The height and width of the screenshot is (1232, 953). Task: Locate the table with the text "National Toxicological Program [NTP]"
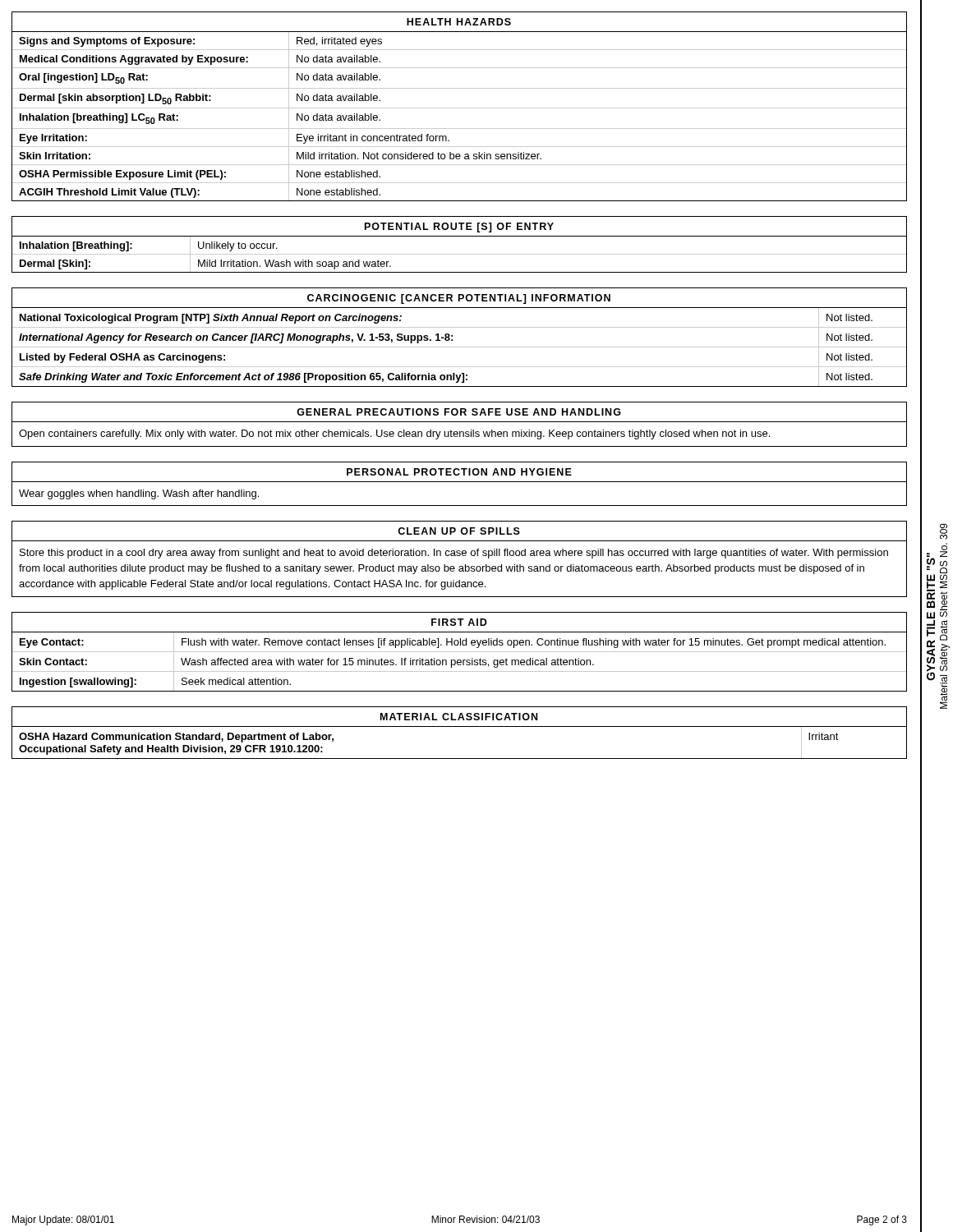pyautogui.click(x=459, y=337)
